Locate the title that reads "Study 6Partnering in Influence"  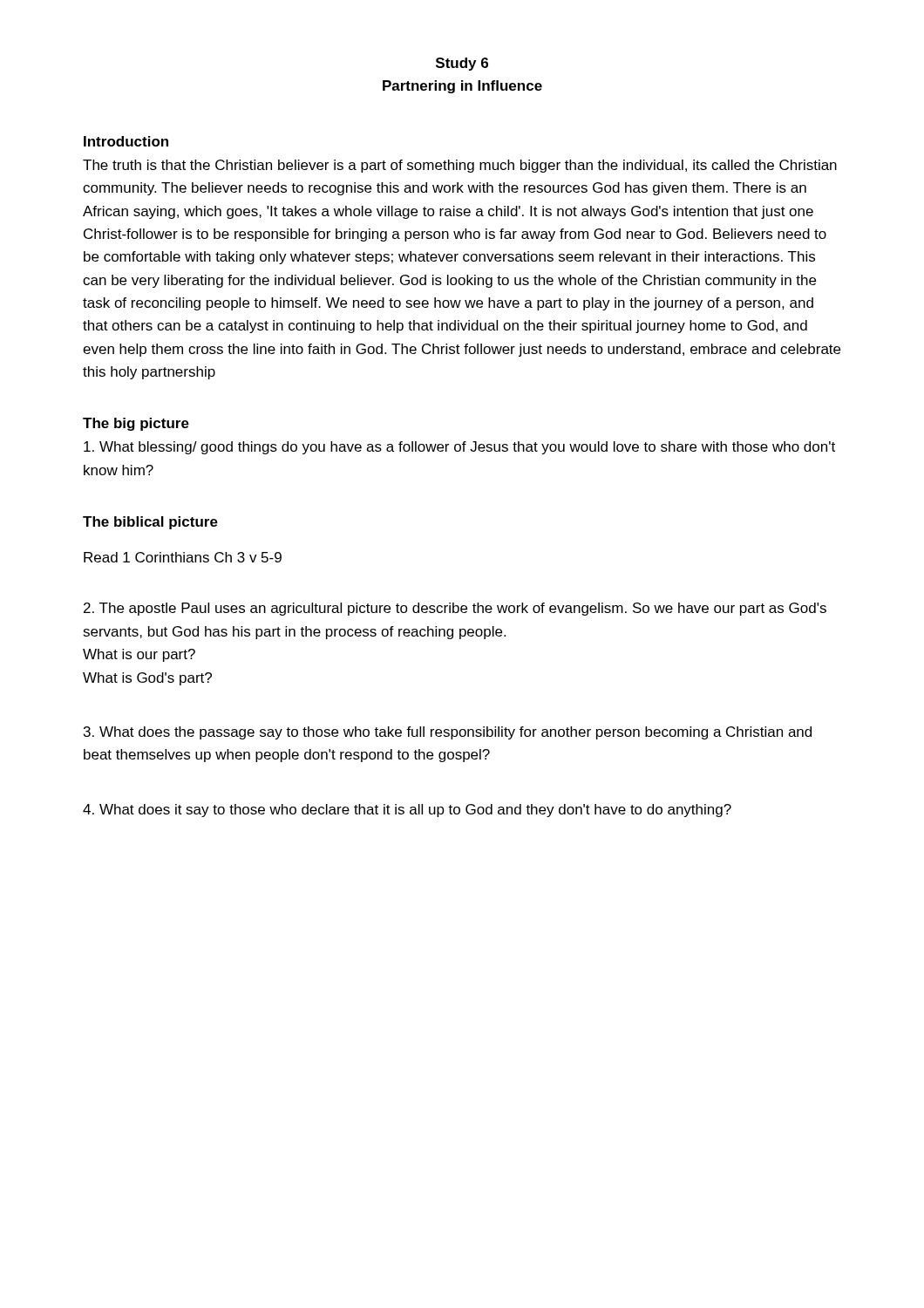click(462, 75)
